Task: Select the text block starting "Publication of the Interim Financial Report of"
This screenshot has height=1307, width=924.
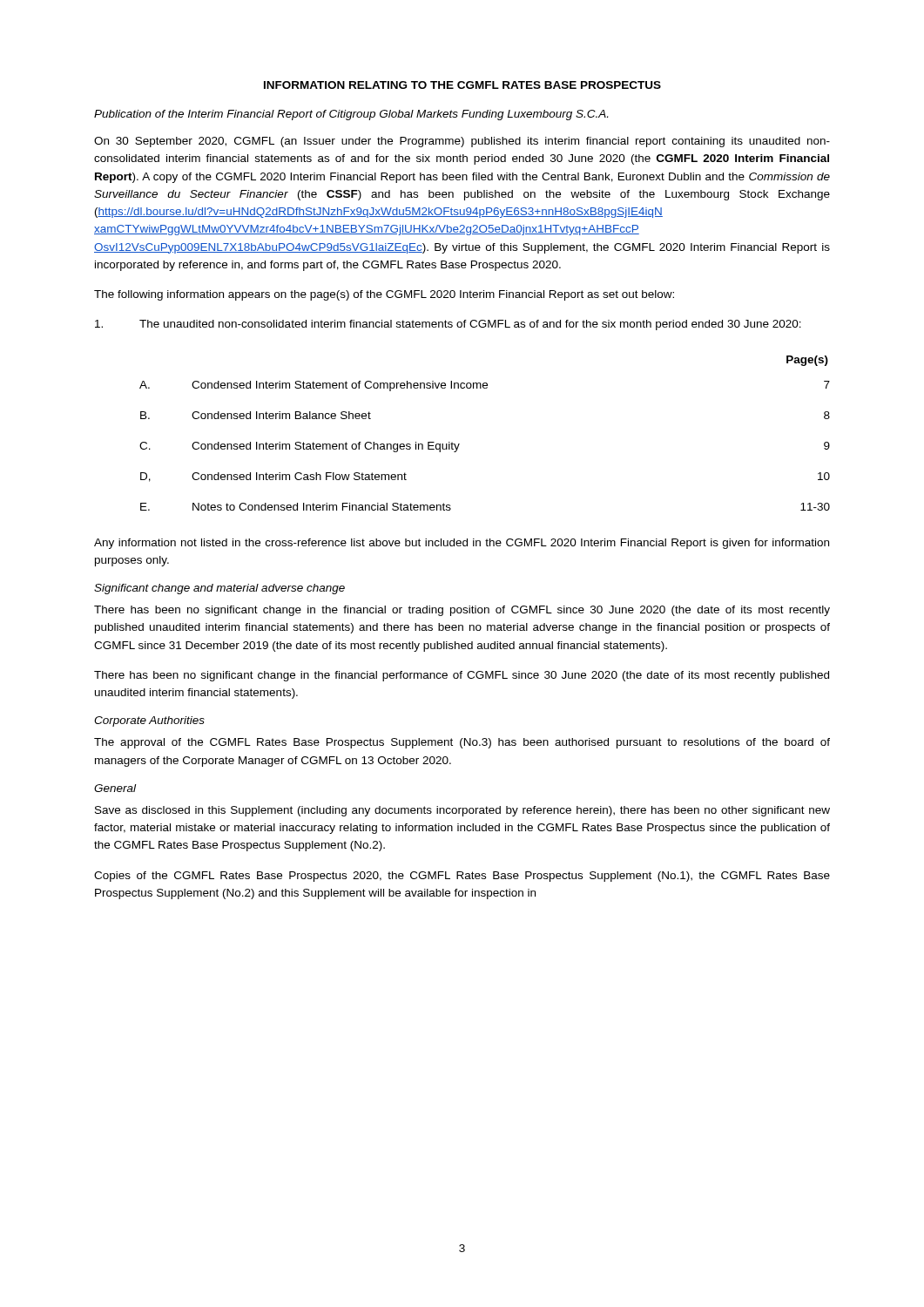Action: pos(352,114)
